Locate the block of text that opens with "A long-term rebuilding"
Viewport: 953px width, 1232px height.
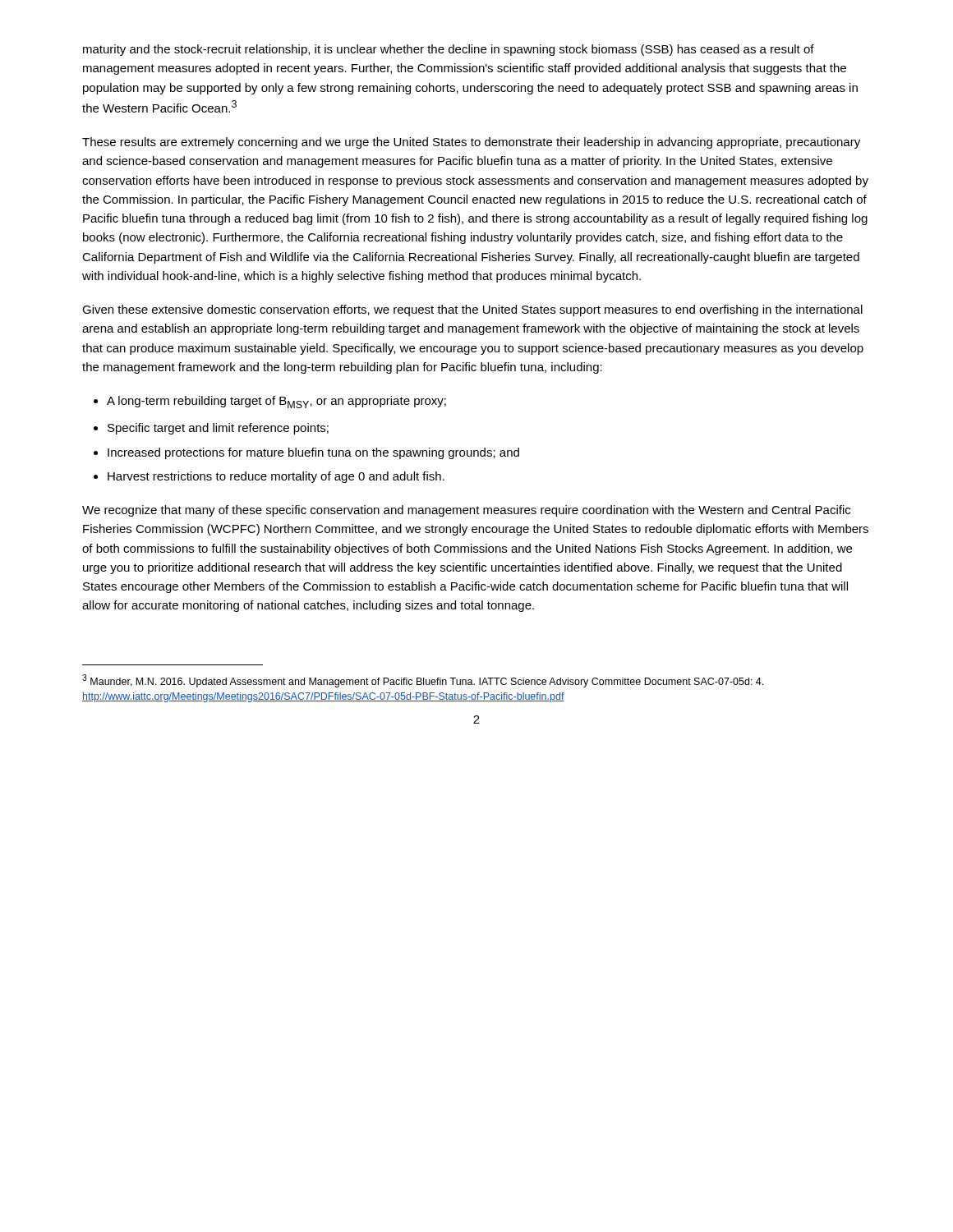(270, 402)
